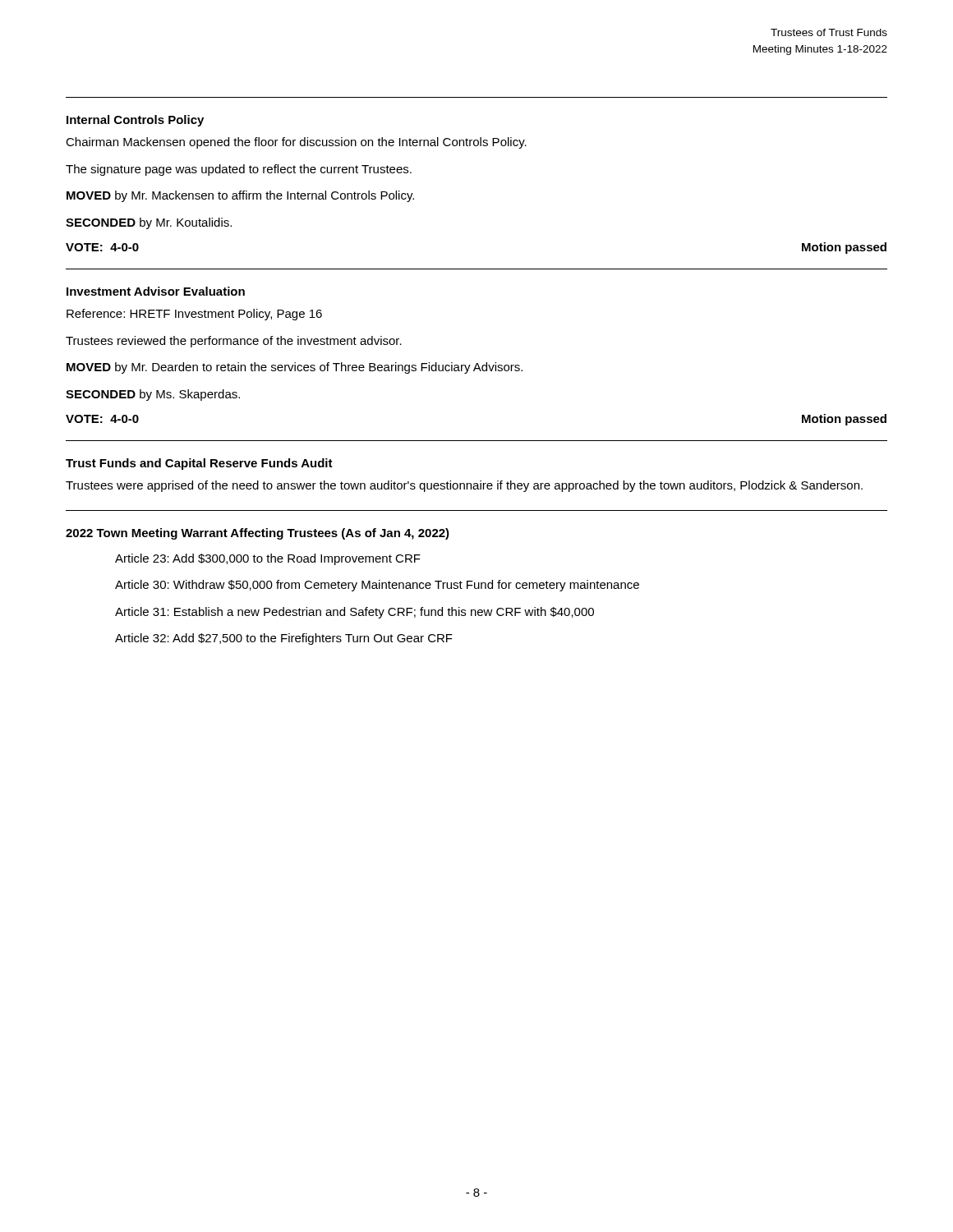Find the section header with the text "Investment Advisor Evaluation"
The image size is (953, 1232).
pos(156,291)
